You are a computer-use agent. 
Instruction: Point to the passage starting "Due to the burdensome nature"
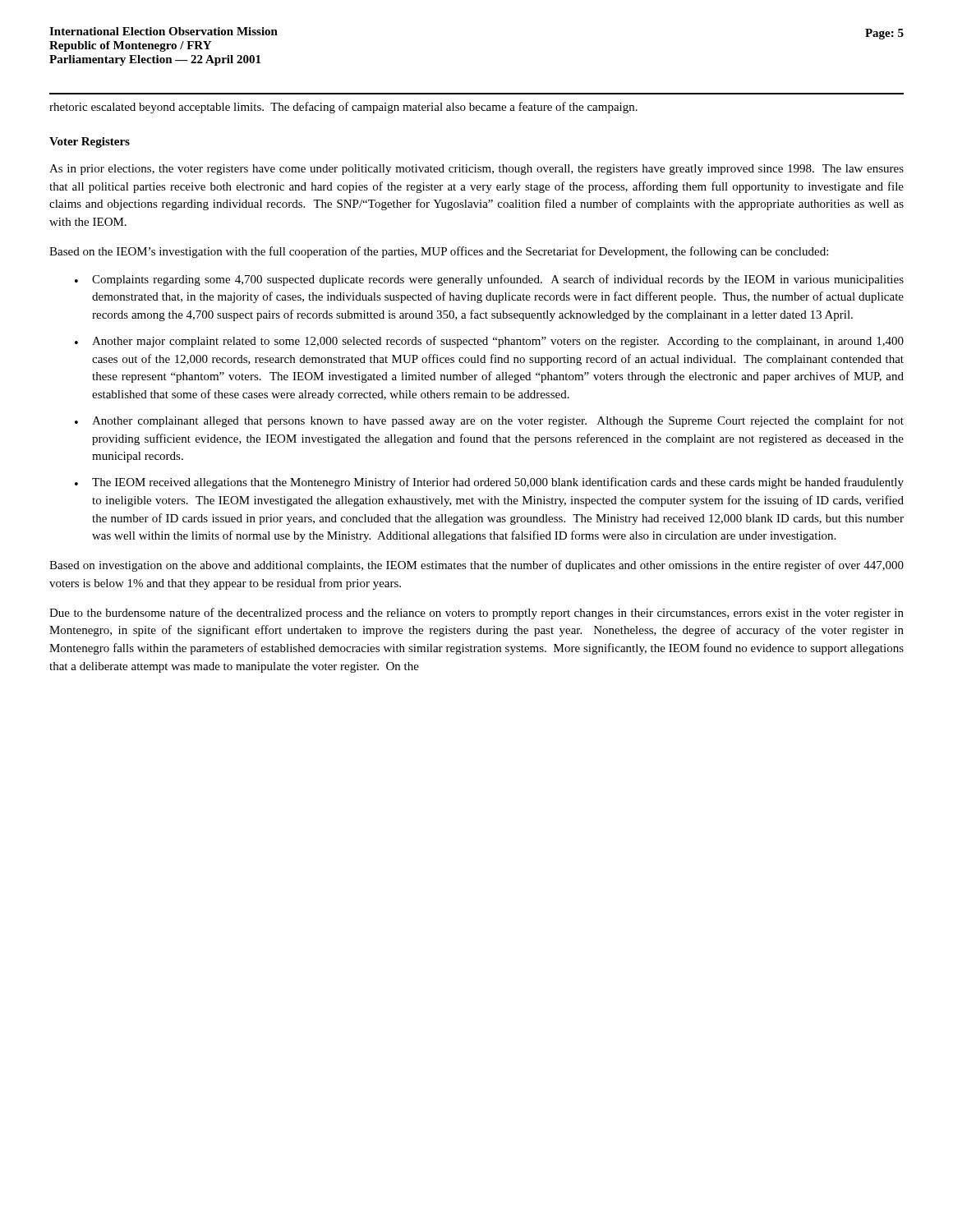pyautogui.click(x=476, y=639)
